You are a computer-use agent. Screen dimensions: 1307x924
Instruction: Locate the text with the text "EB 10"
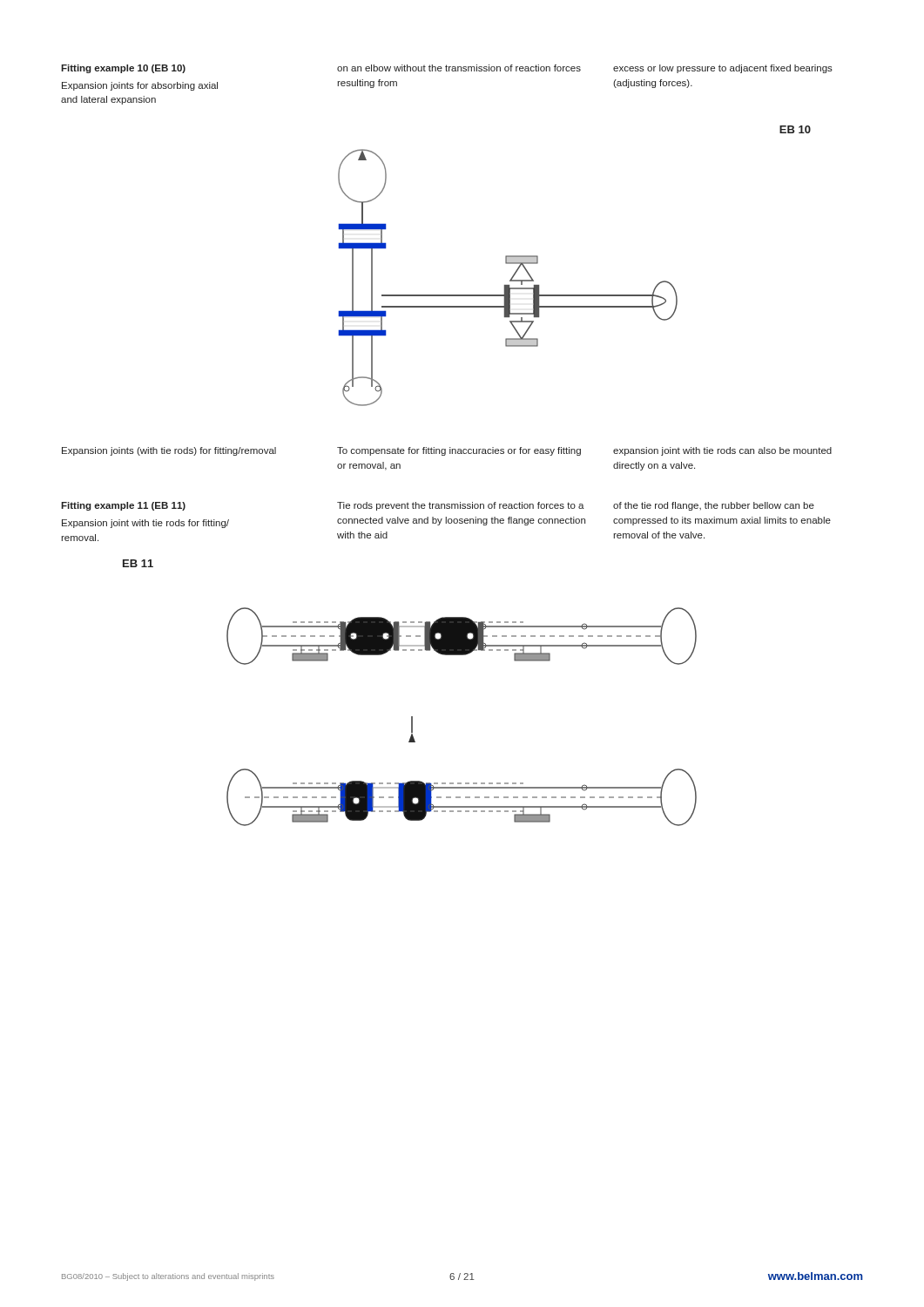(x=795, y=129)
